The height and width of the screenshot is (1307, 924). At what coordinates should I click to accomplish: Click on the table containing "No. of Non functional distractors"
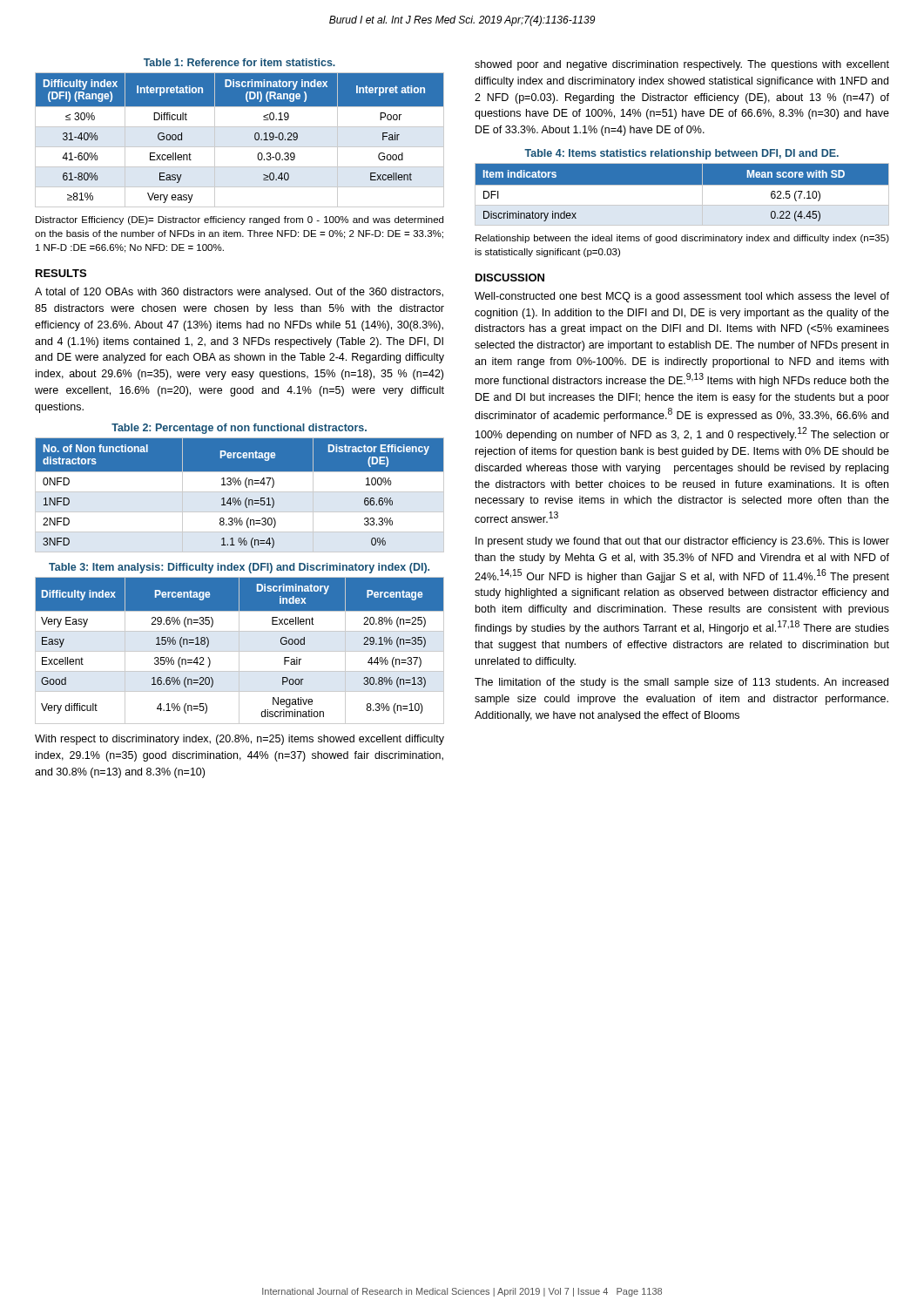tap(240, 495)
